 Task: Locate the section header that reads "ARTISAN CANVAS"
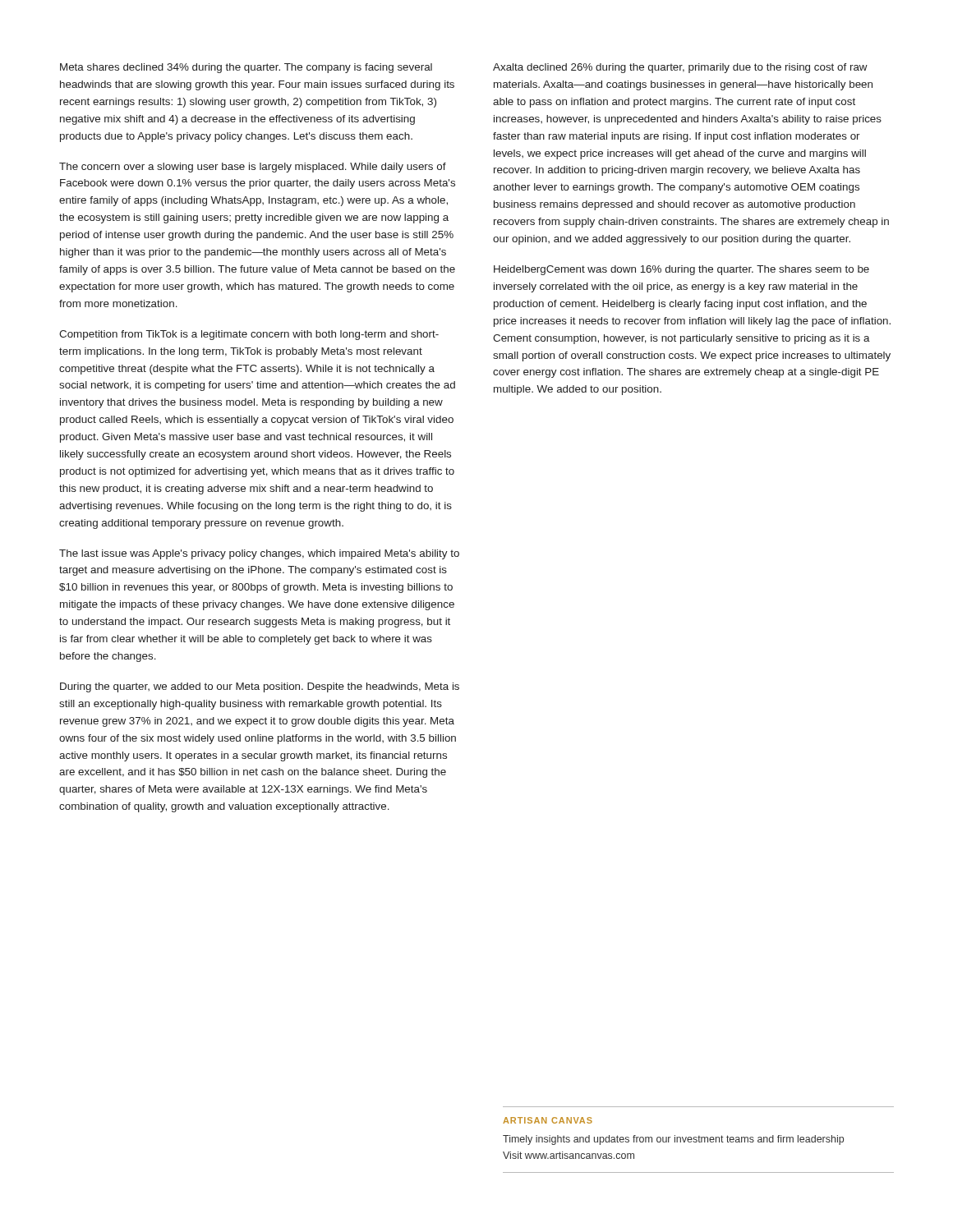548,1121
